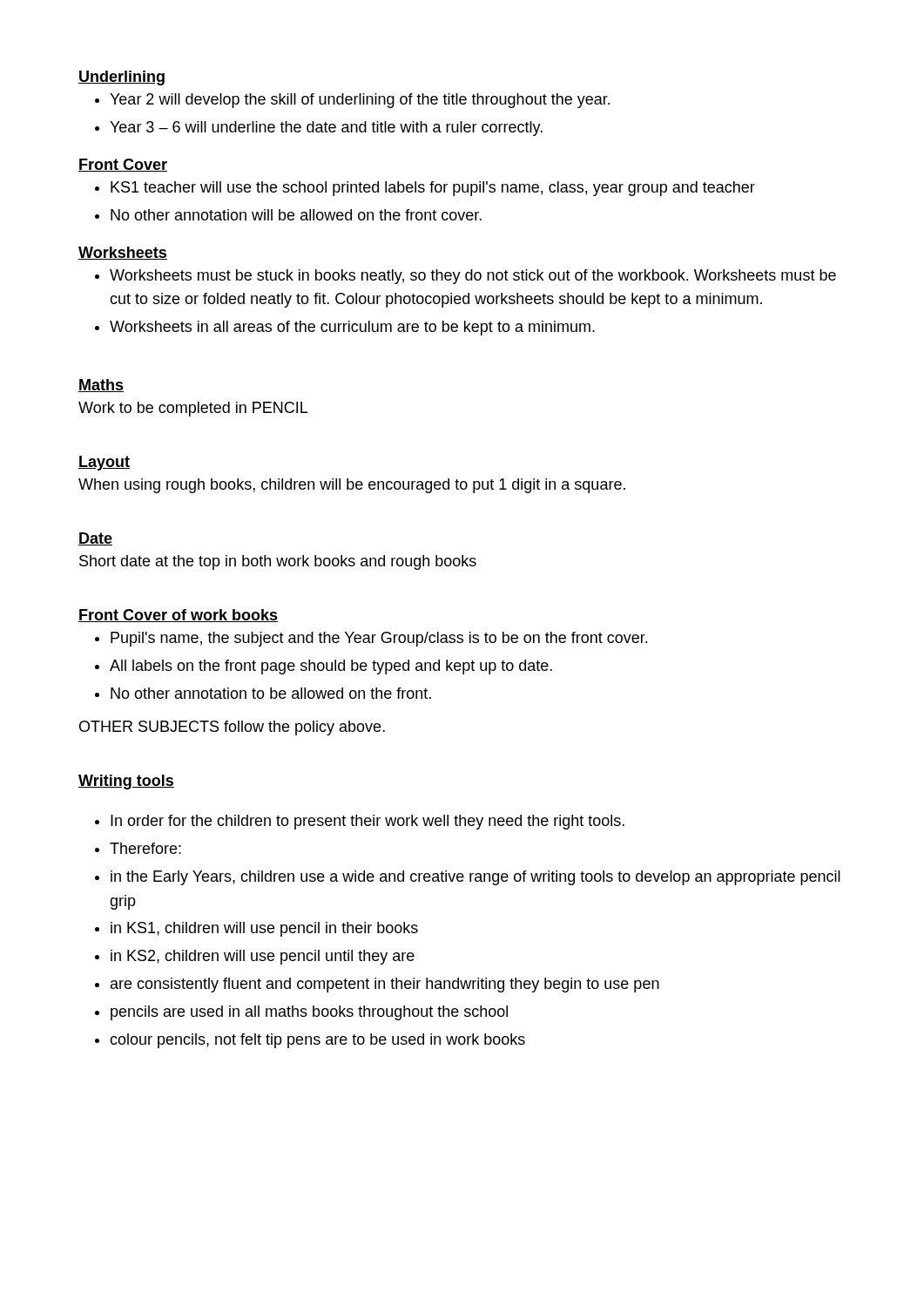Screen dimensions: 1307x924
Task: Point to the text starting "No other annotation to be"
Action: click(271, 694)
